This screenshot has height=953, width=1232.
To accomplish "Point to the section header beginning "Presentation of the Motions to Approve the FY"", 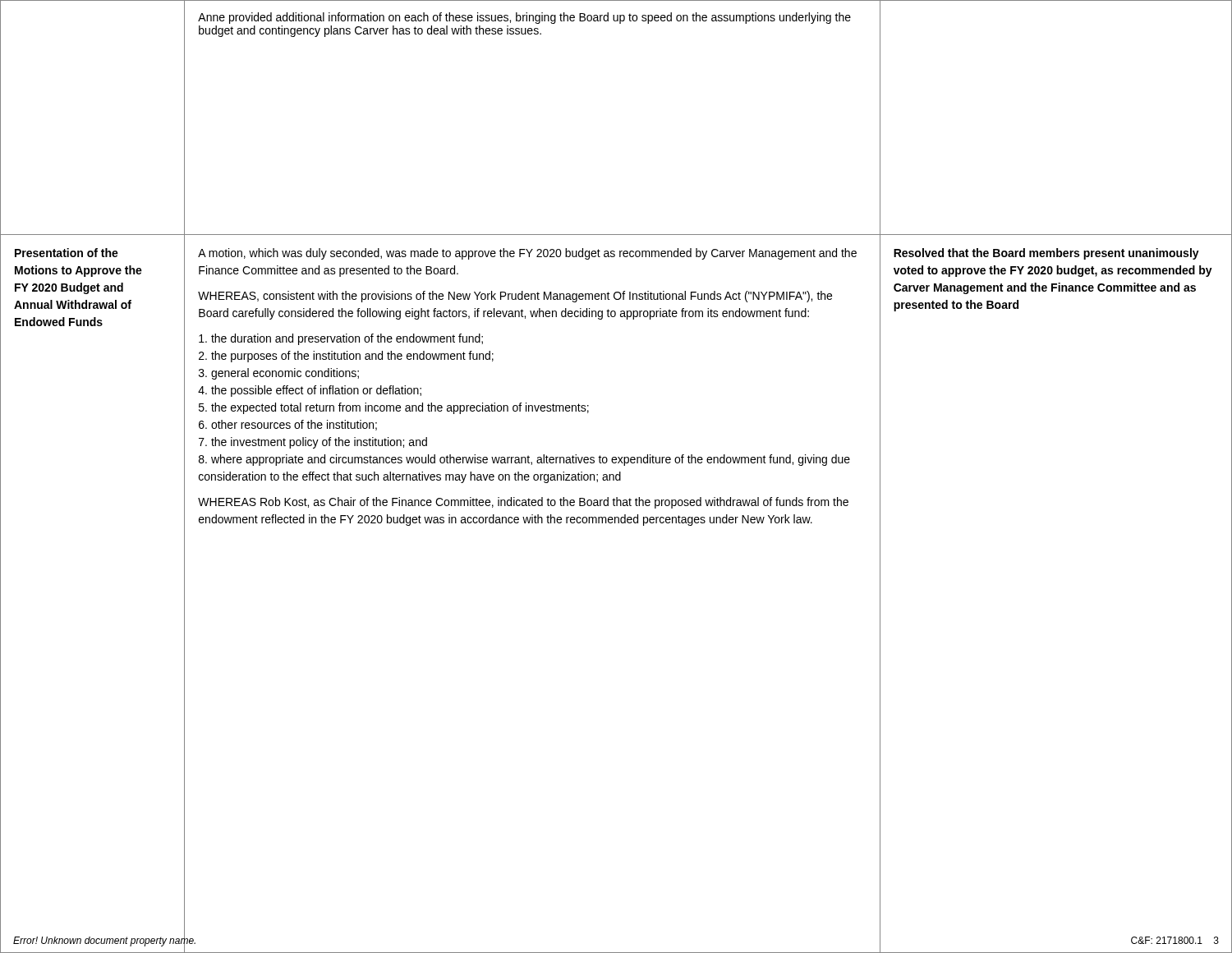I will tap(78, 288).
